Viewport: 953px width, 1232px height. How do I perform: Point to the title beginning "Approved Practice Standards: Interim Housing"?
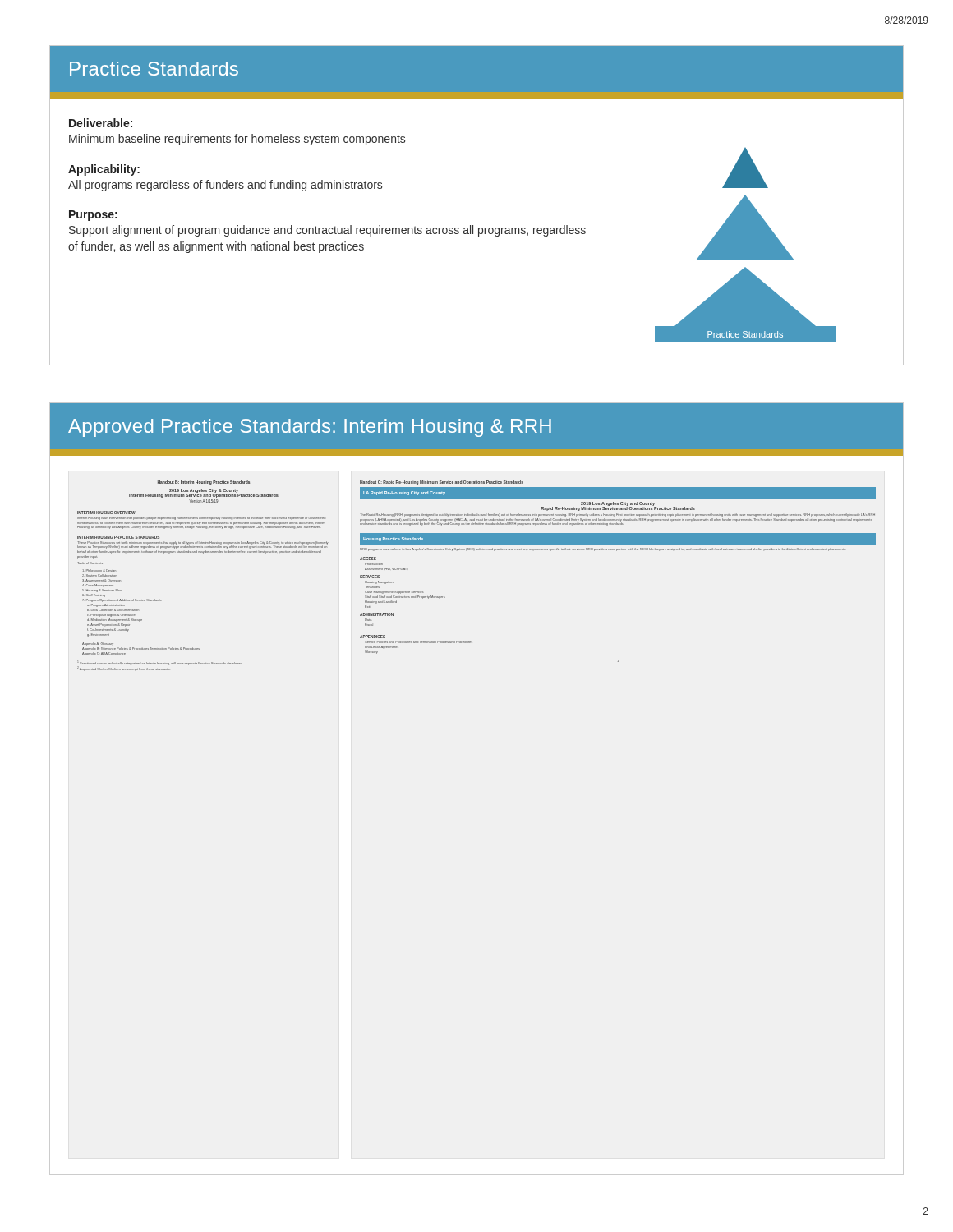[x=311, y=426]
